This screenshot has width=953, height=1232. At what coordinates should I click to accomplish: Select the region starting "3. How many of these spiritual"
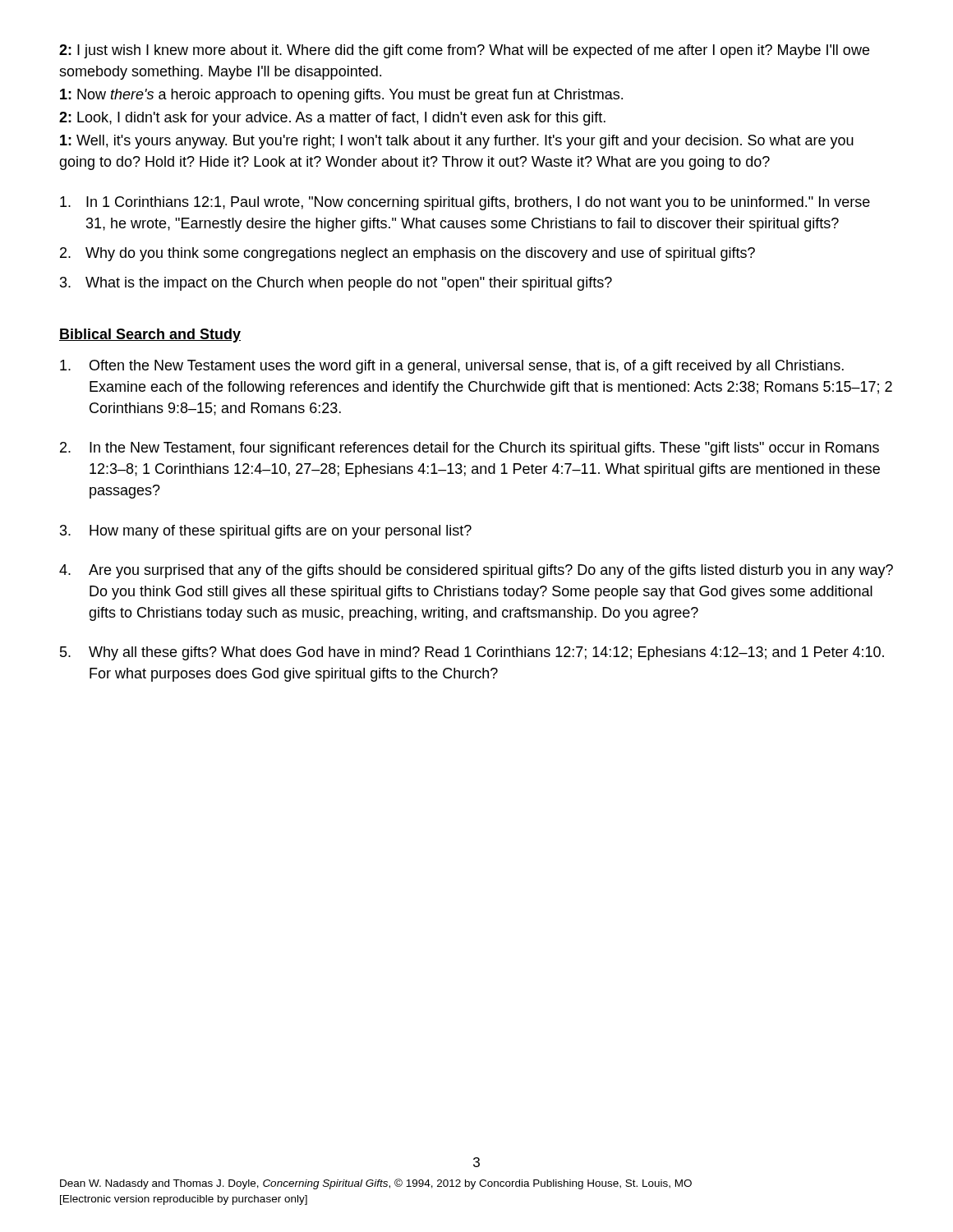coord(476,530)
